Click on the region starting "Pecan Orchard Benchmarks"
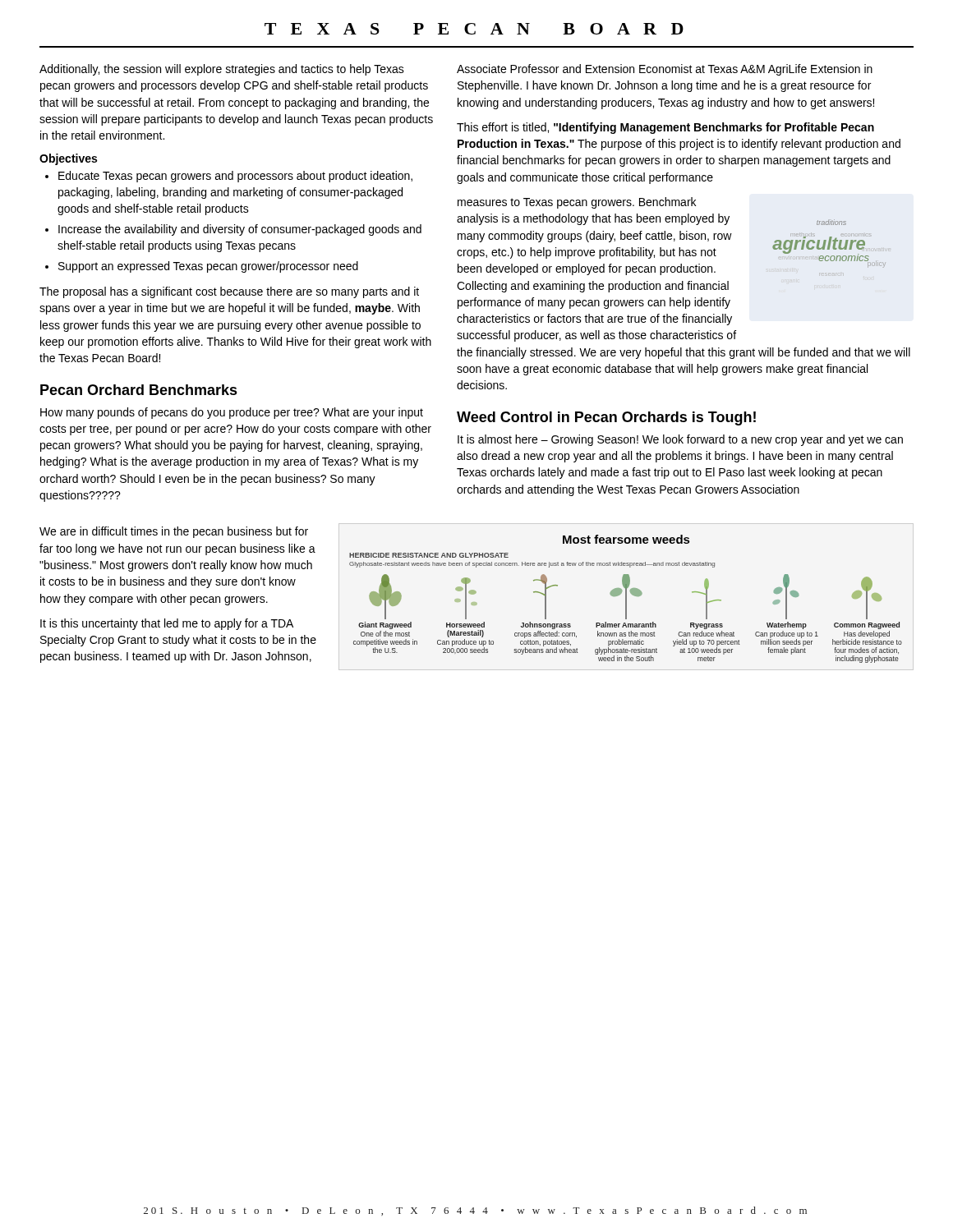Image resolution: width=953 pixels, height=1232 pixels. click(138, 390)
